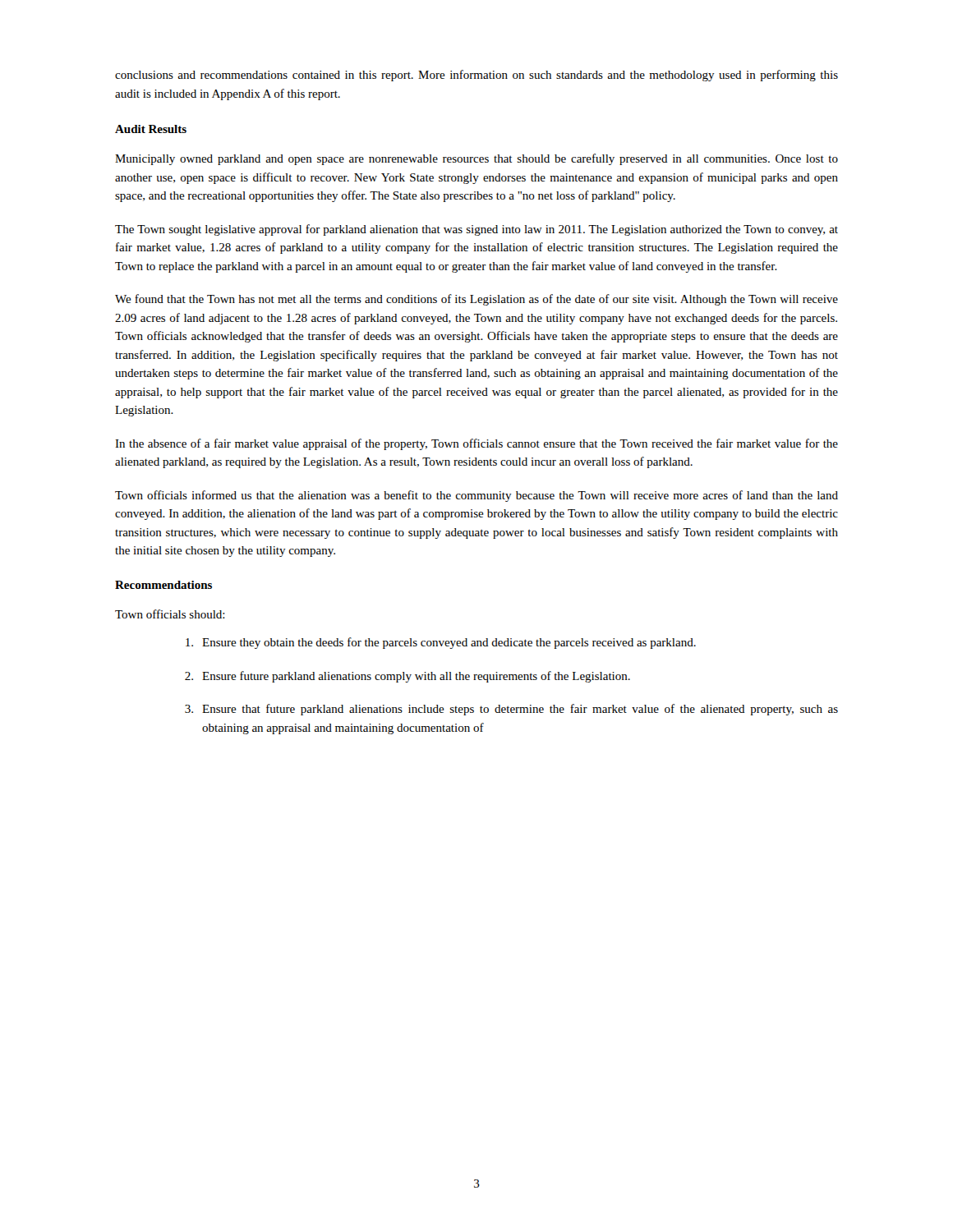This screenshot has width=953, height=1232.
Task: Click on the list item that says "2. Ensure future"
Action: click(501, 676)
